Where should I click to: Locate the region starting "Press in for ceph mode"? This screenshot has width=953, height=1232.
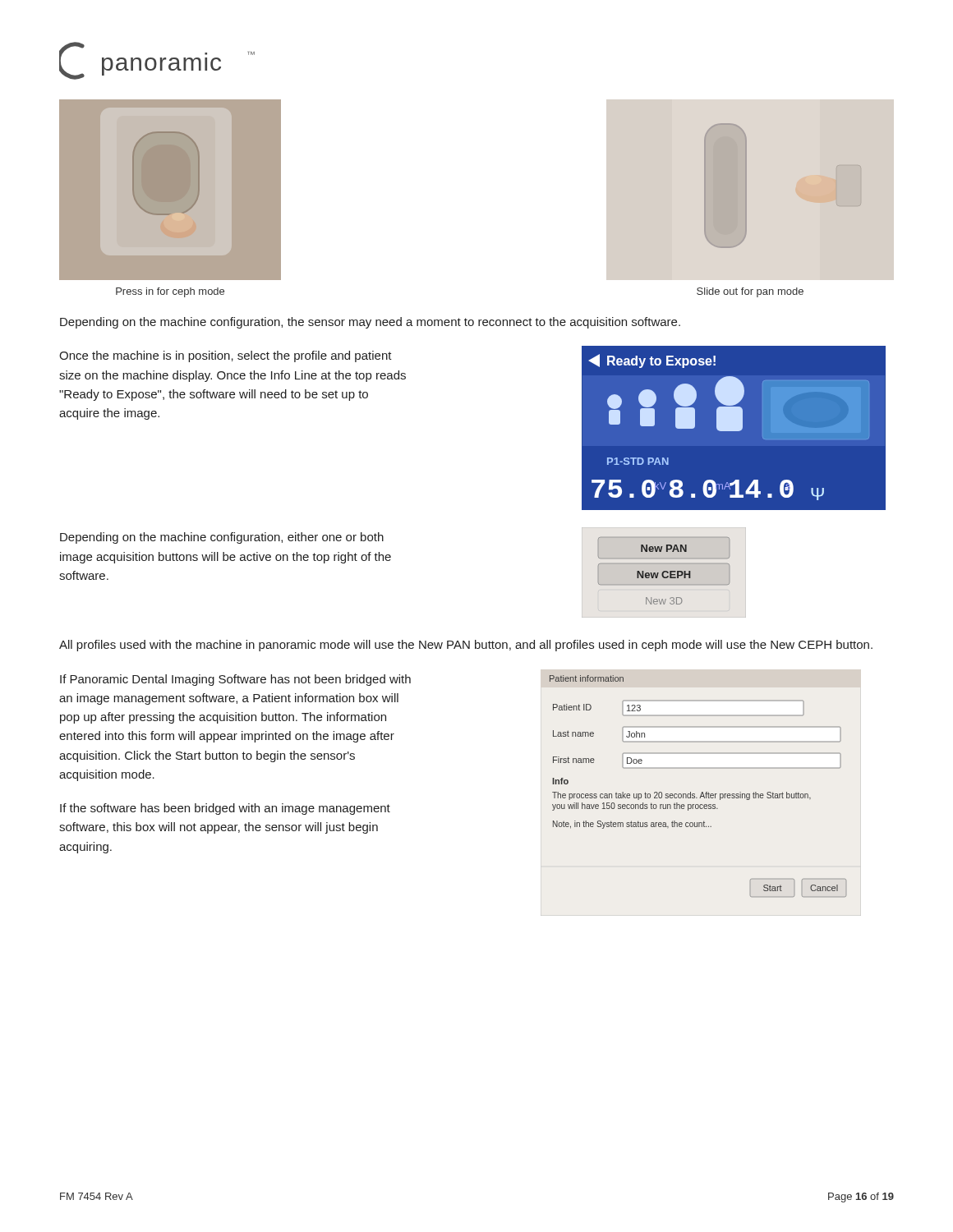coord(170,291)
